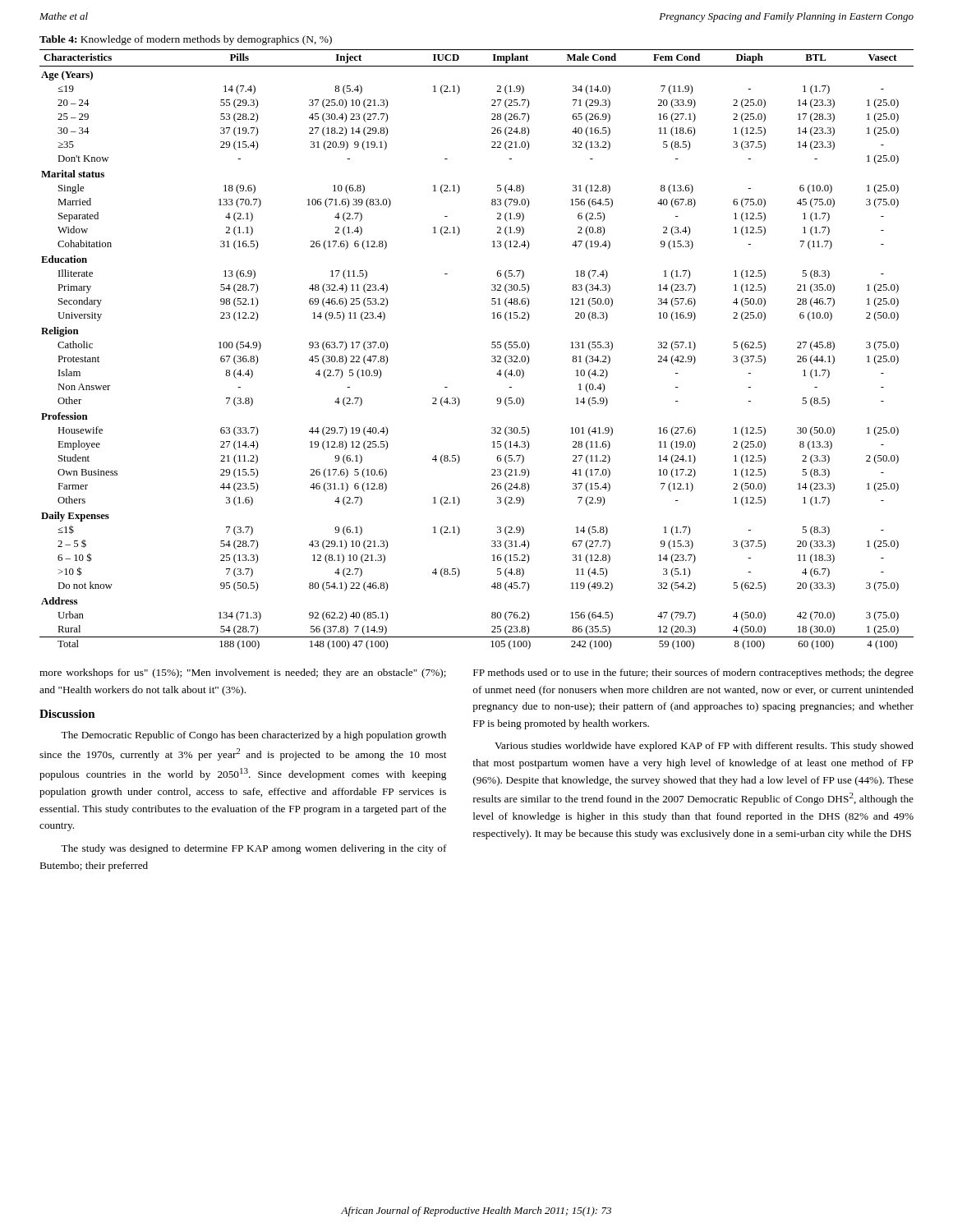Click the passage that begins "FP methods used or to"
Image resolution: width=953 pixels, height=1232 pixels.
coord(693,753)
